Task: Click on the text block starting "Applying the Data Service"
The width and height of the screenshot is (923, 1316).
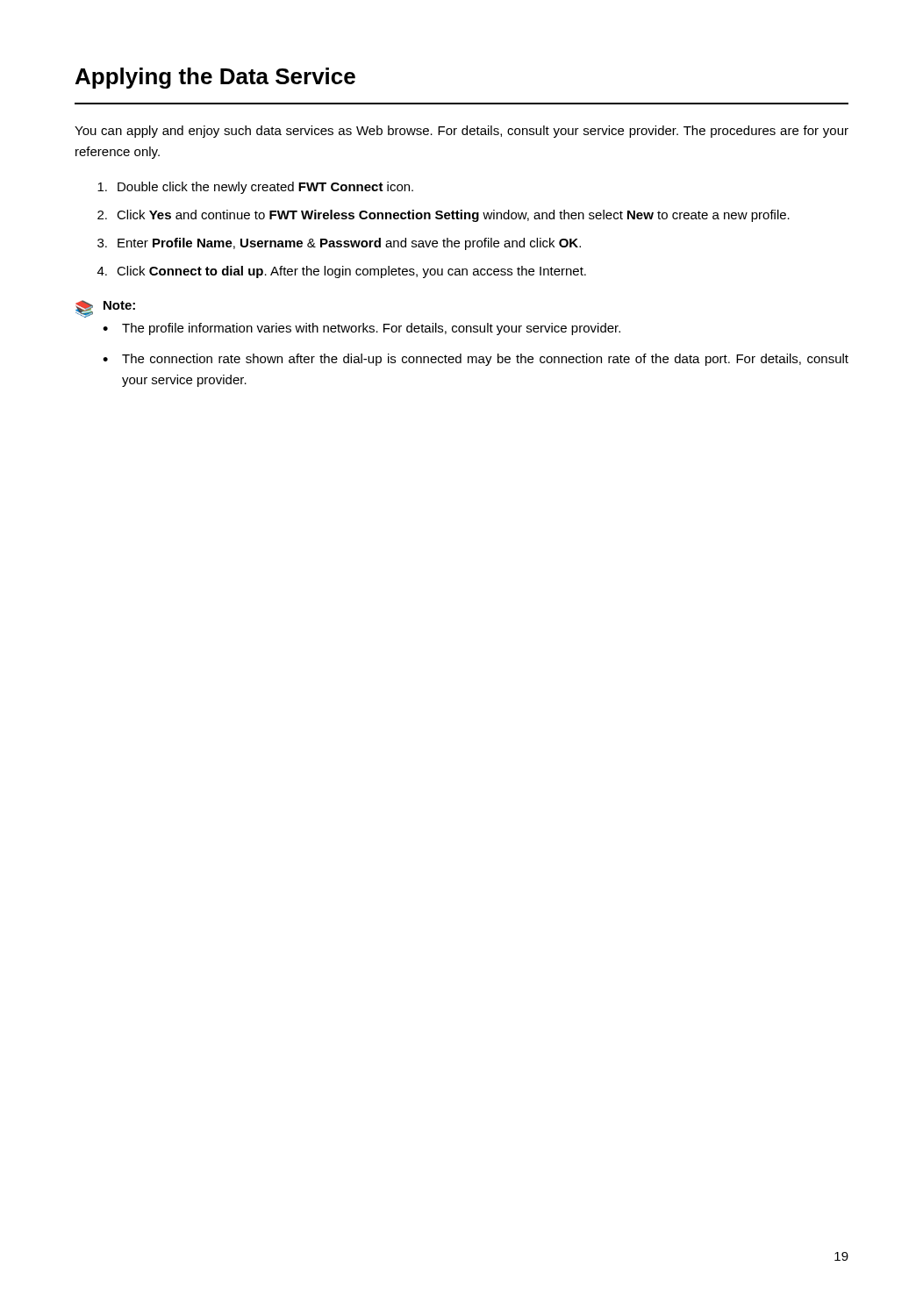Action: click(215, 78)
